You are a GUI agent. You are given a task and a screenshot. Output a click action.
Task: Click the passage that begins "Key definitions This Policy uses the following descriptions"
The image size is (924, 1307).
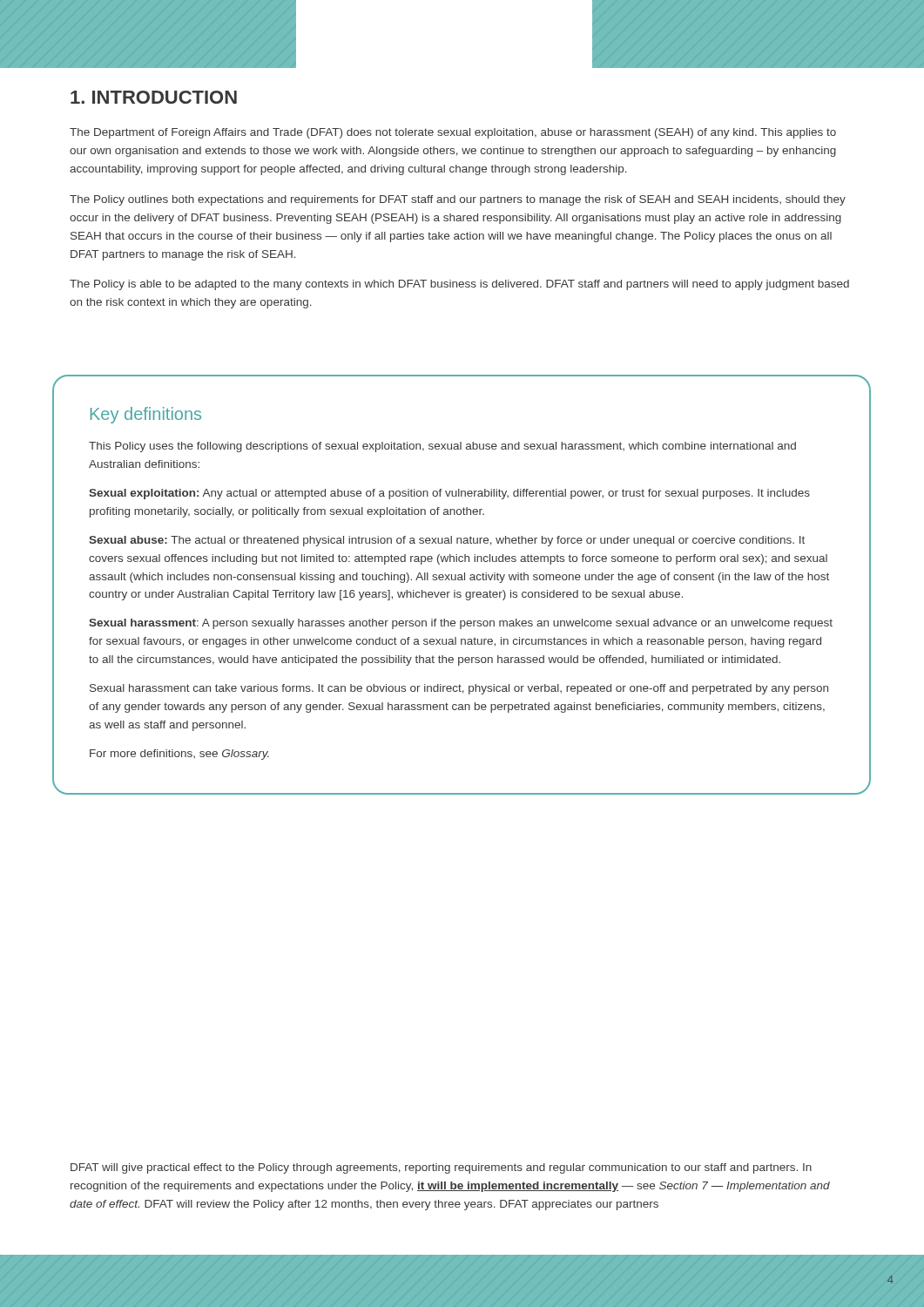462,582
